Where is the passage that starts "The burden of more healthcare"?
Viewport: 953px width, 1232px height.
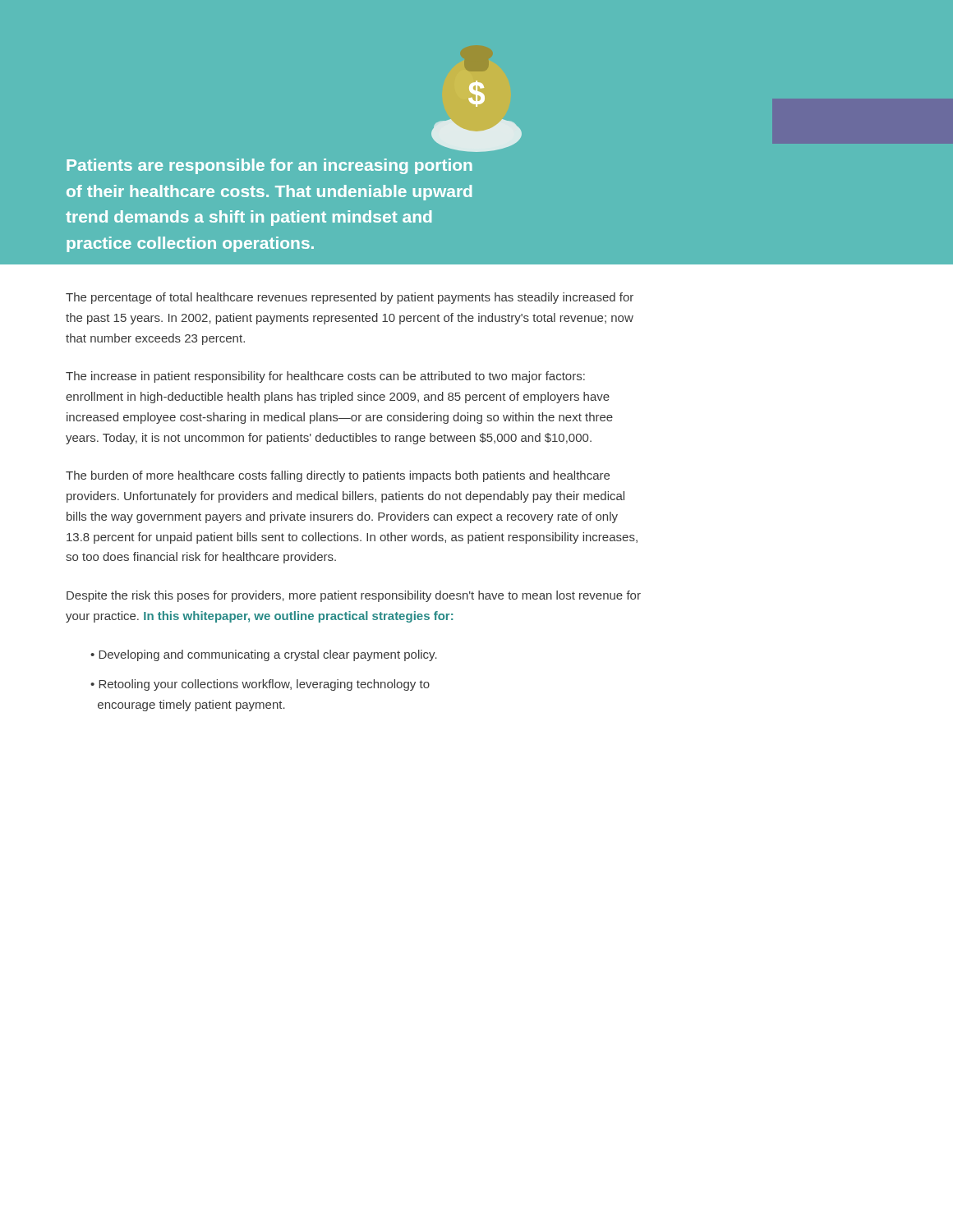[353, 517]
